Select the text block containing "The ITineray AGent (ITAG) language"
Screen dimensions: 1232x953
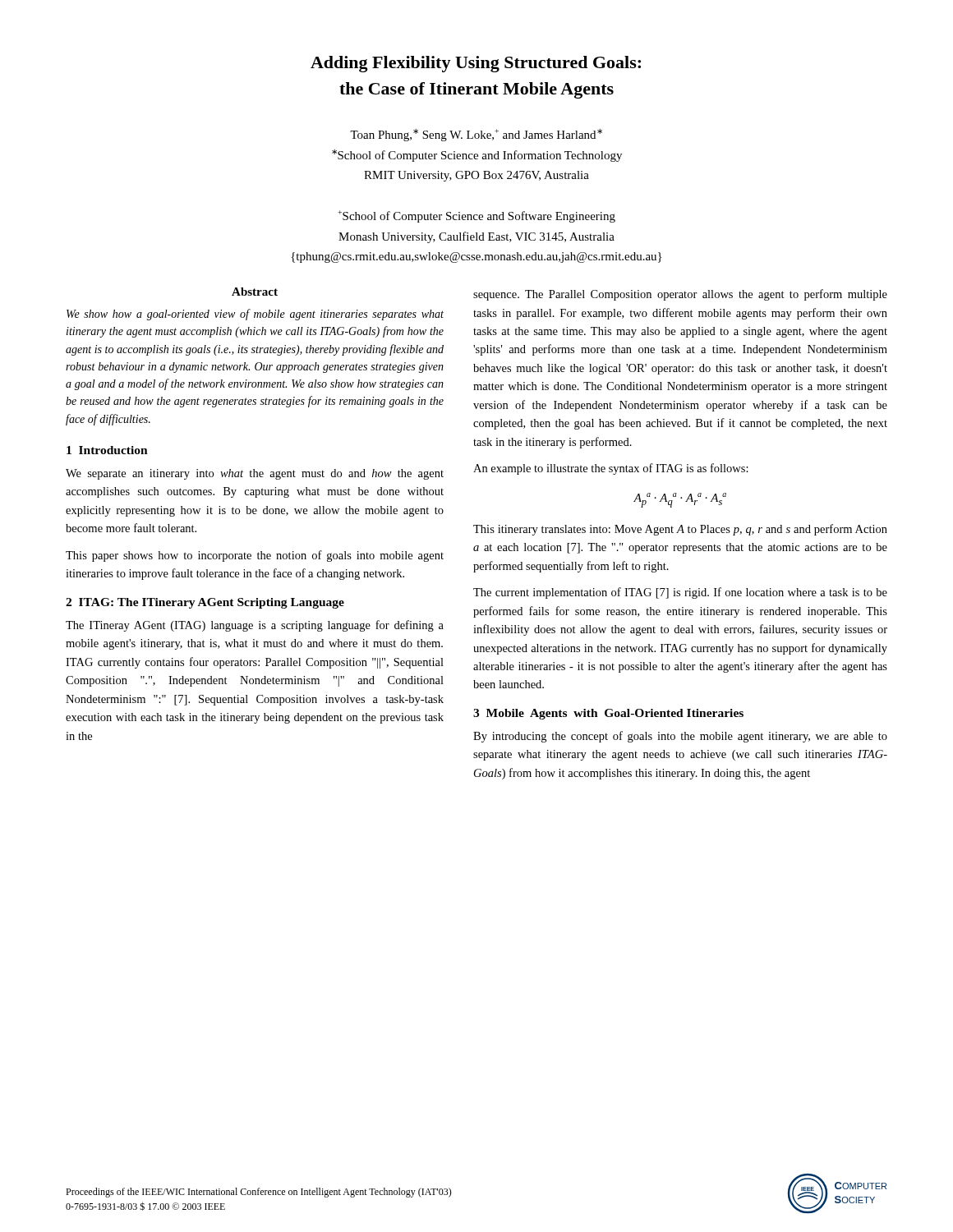255,680
